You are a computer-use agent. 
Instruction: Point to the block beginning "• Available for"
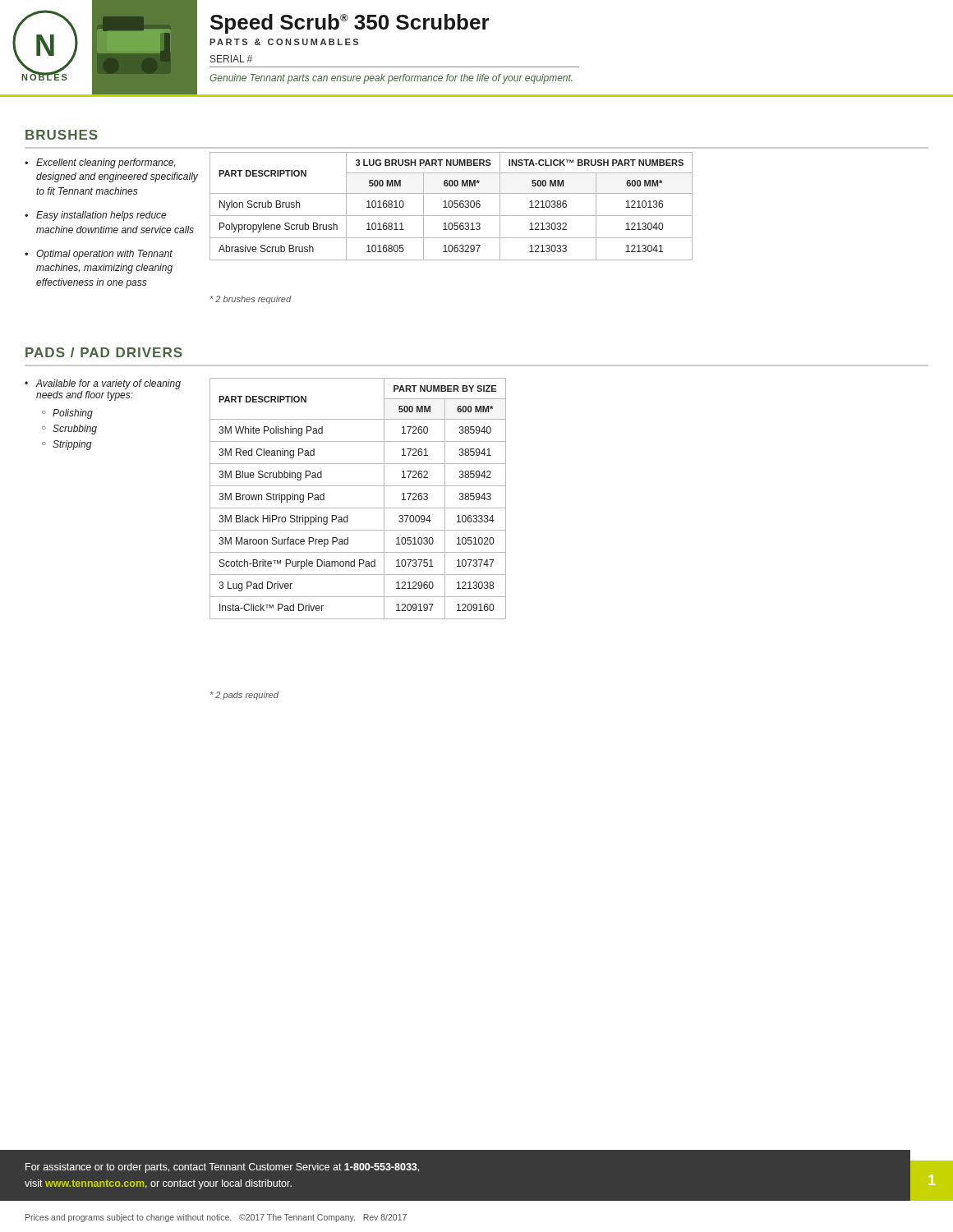tap(103, 389)
